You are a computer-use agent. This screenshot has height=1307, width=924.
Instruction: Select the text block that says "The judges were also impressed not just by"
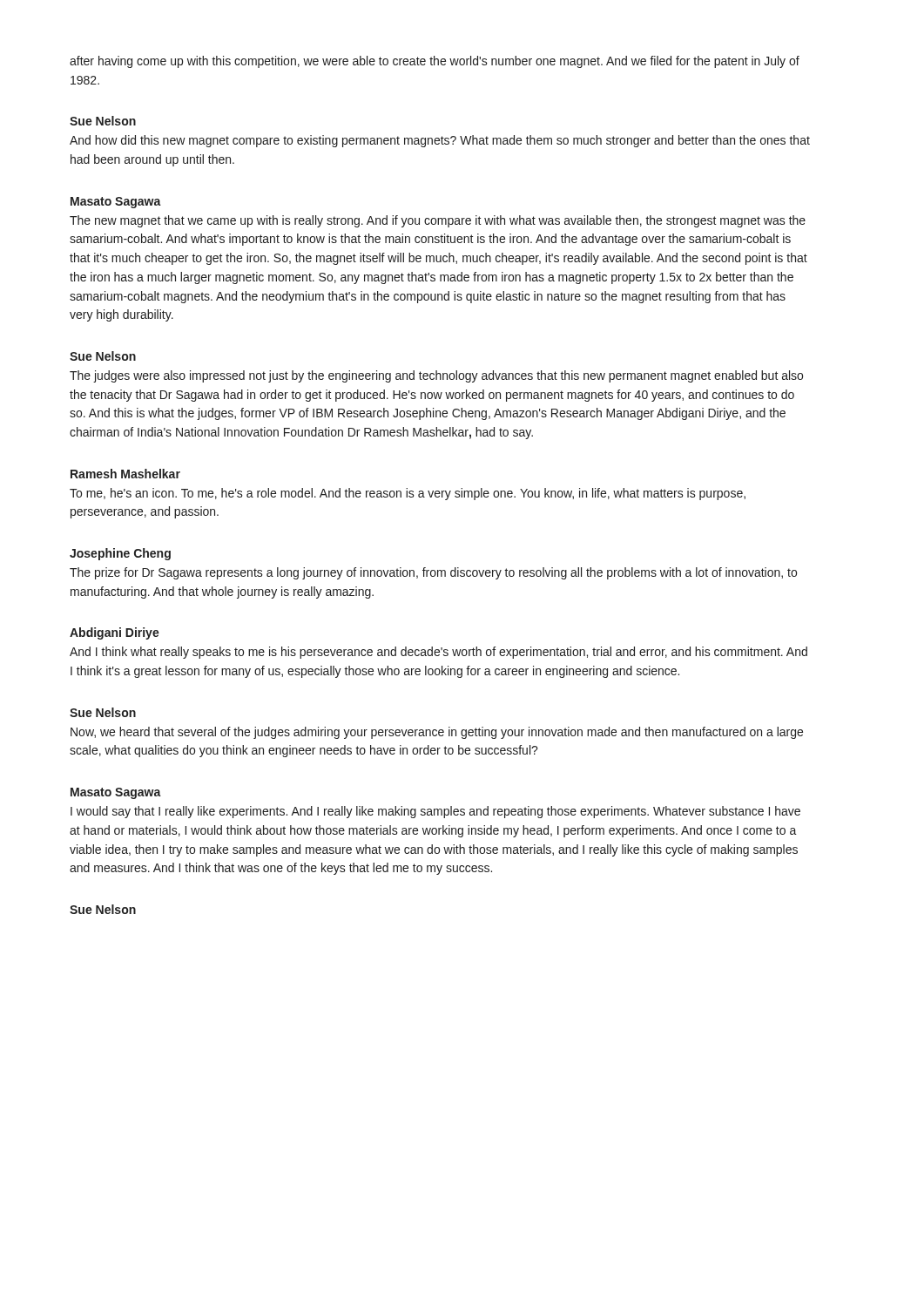point(440,405)
